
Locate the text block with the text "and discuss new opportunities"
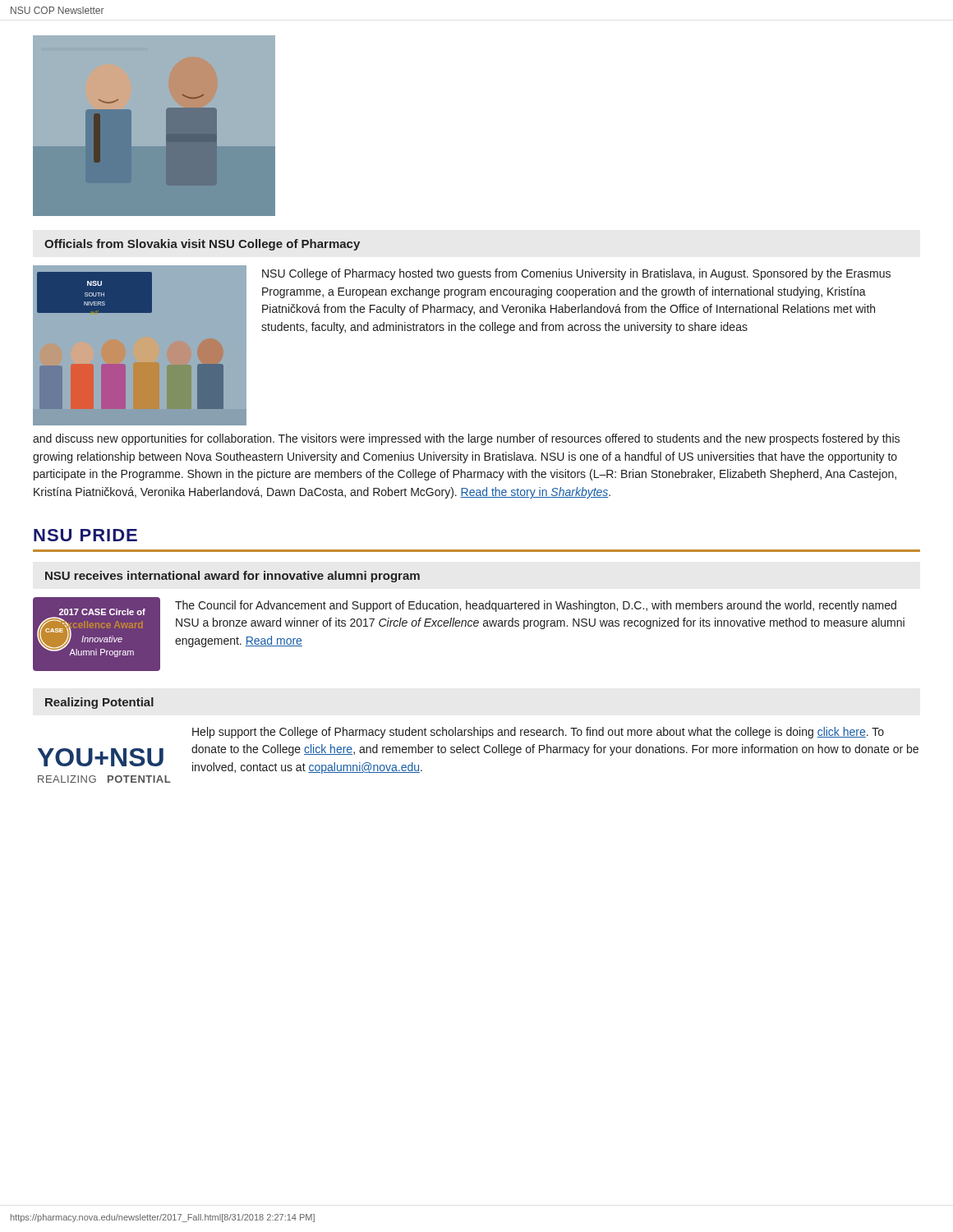pyautogui.click(x=466, y=465)
